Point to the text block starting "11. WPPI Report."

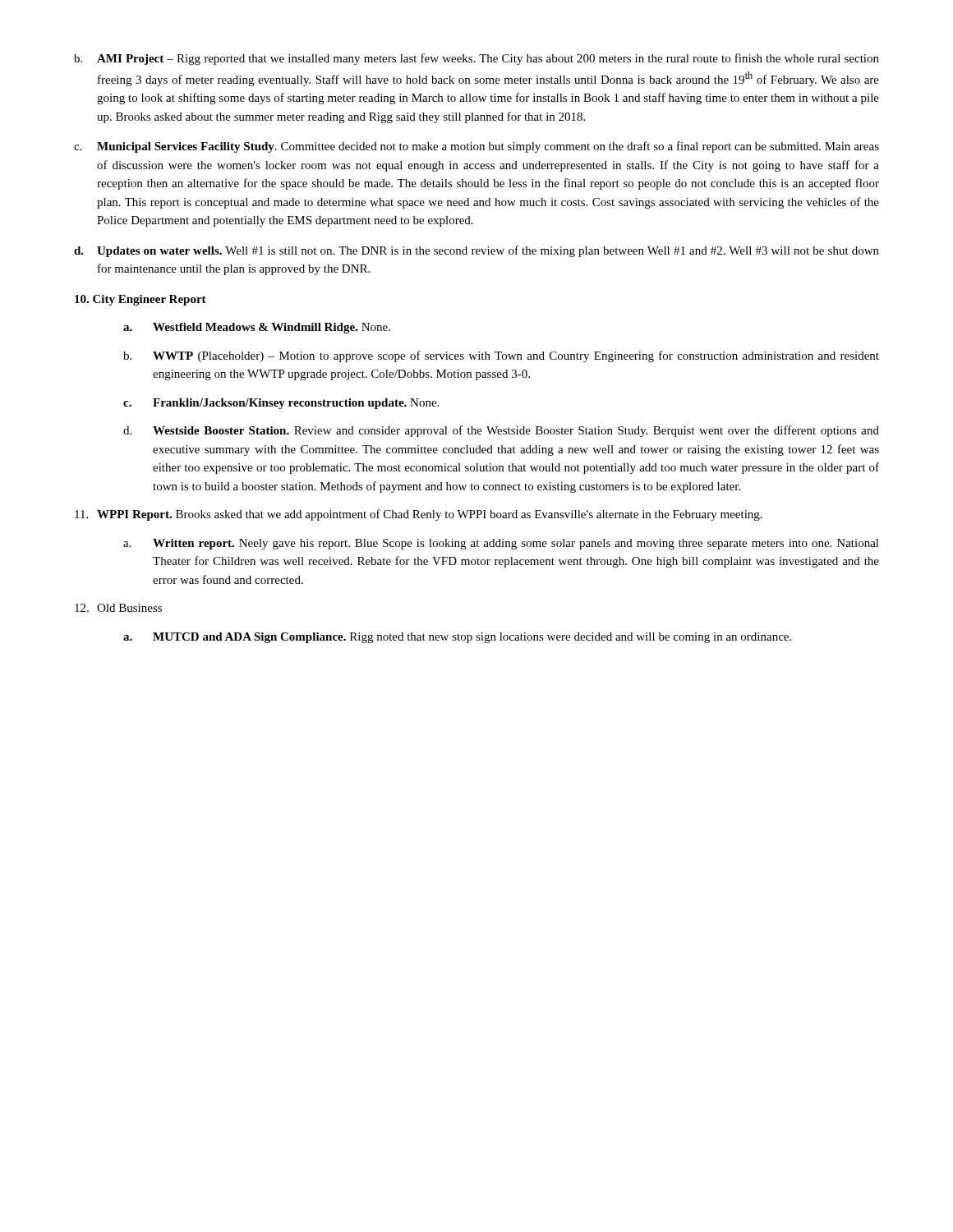tap(476, 514)
